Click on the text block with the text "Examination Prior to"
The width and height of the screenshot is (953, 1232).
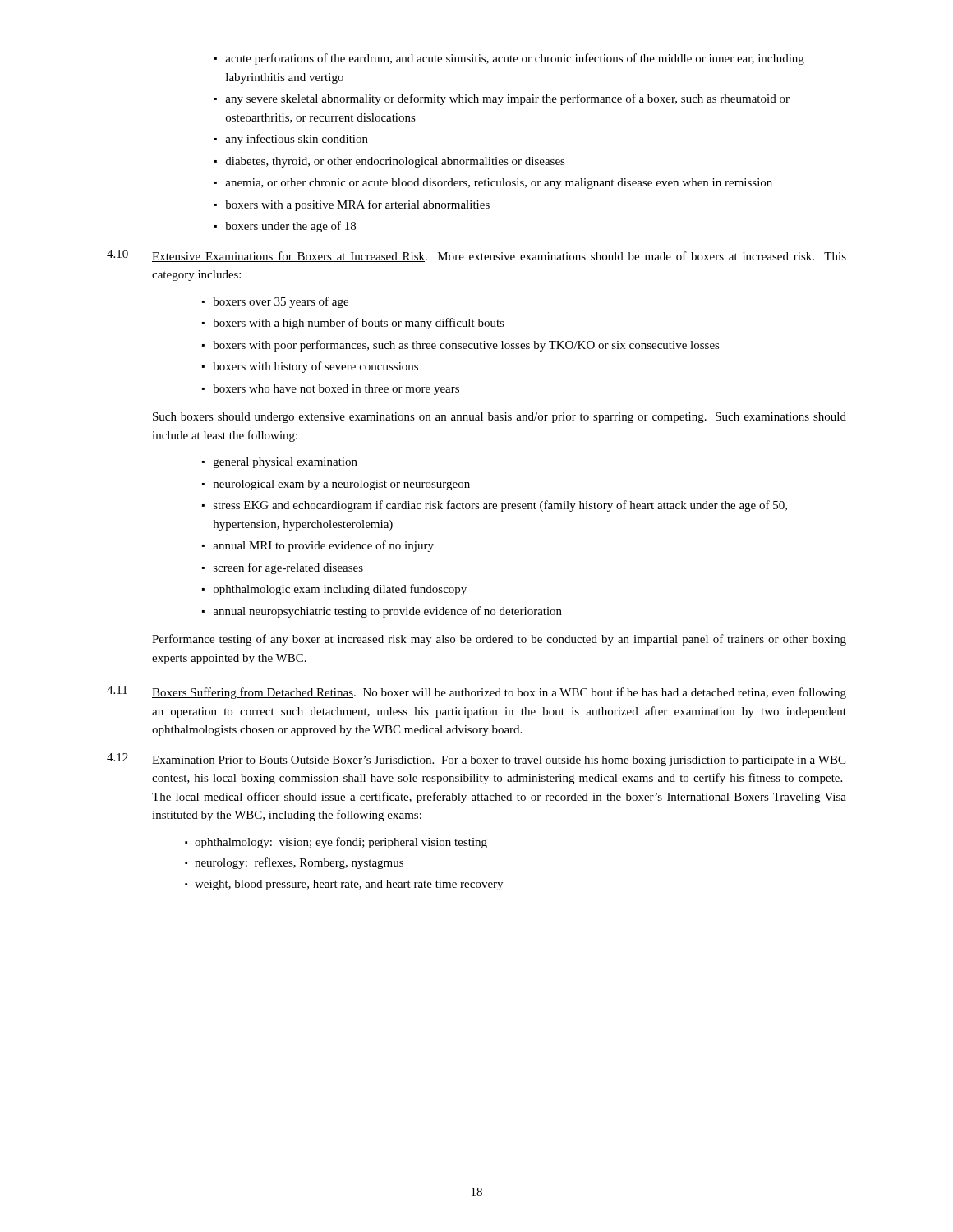coord(499,787)
